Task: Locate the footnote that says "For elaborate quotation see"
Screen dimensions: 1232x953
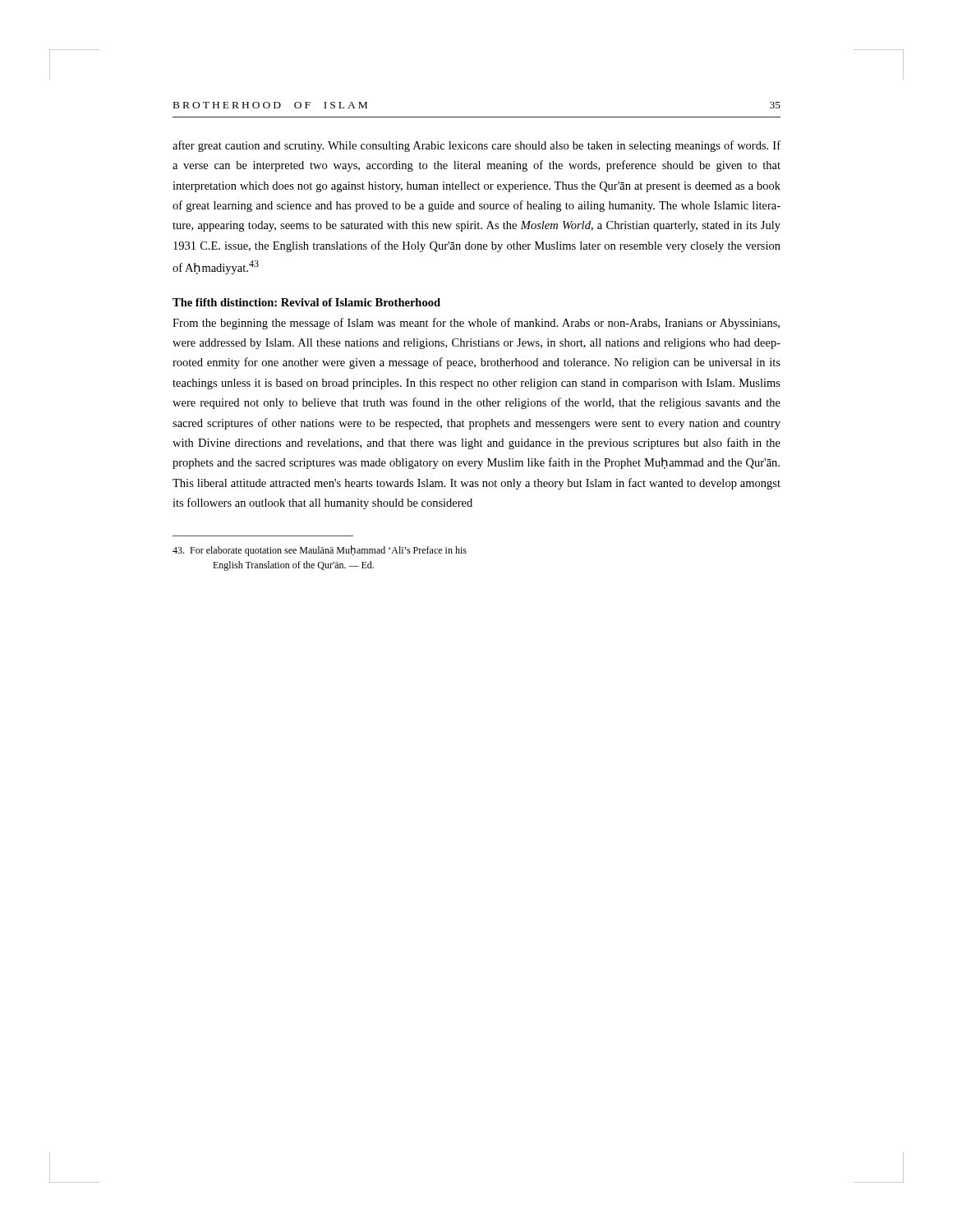Action: (x=320, y=558)
